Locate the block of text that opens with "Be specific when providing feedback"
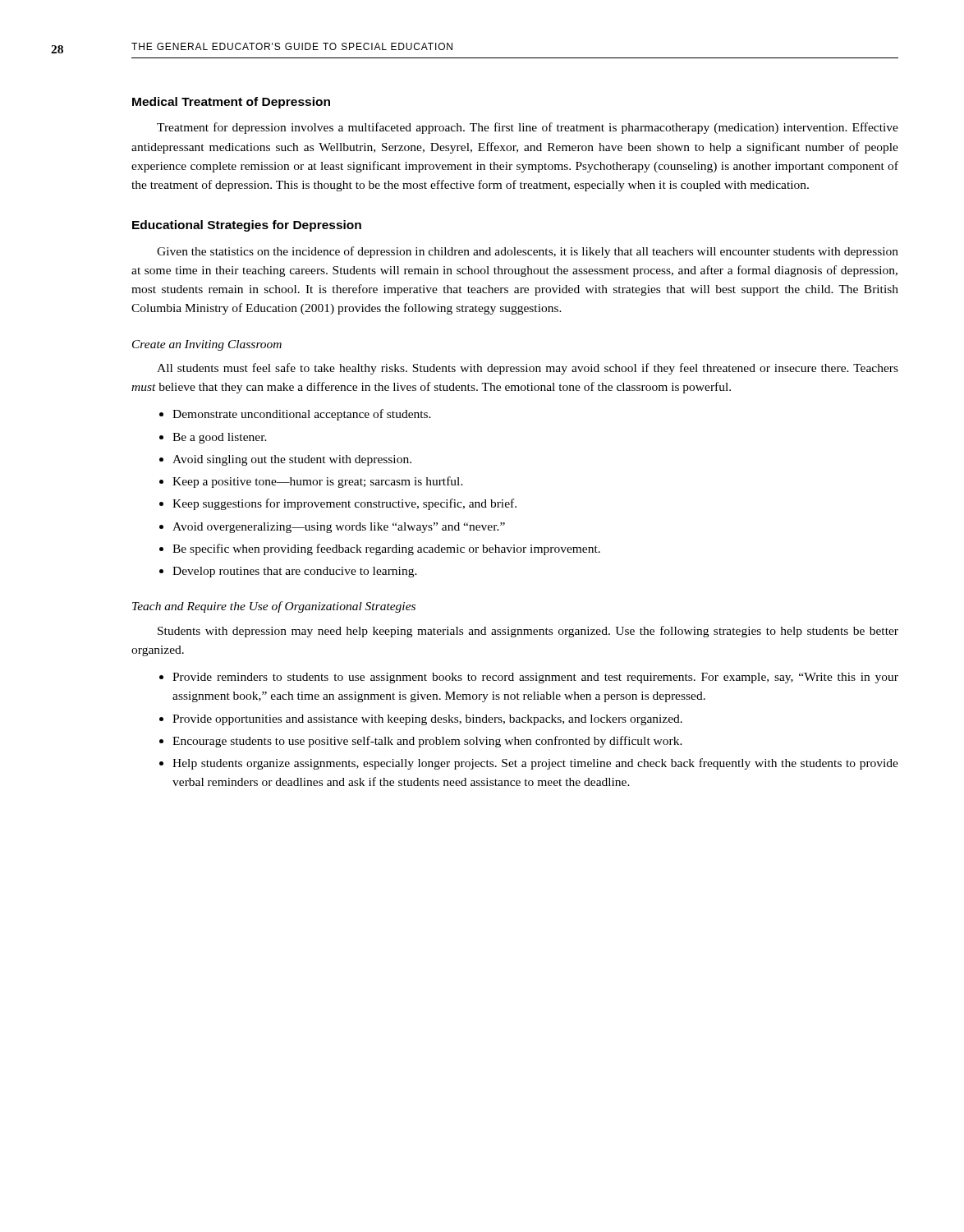Screen dimensions: 1232x964 click(387, 548)
